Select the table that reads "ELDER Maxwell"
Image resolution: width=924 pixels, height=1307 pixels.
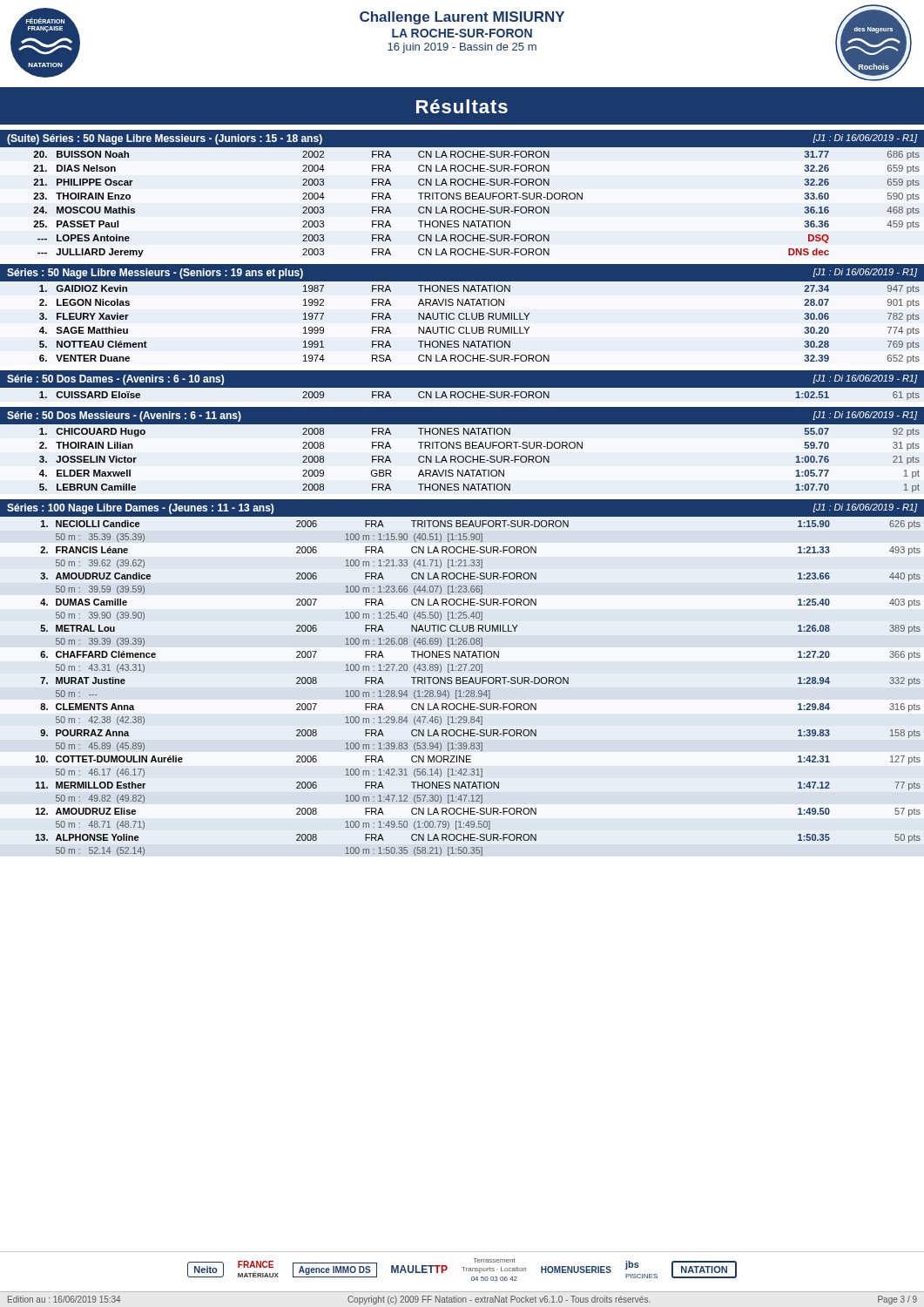coord(462,459)
